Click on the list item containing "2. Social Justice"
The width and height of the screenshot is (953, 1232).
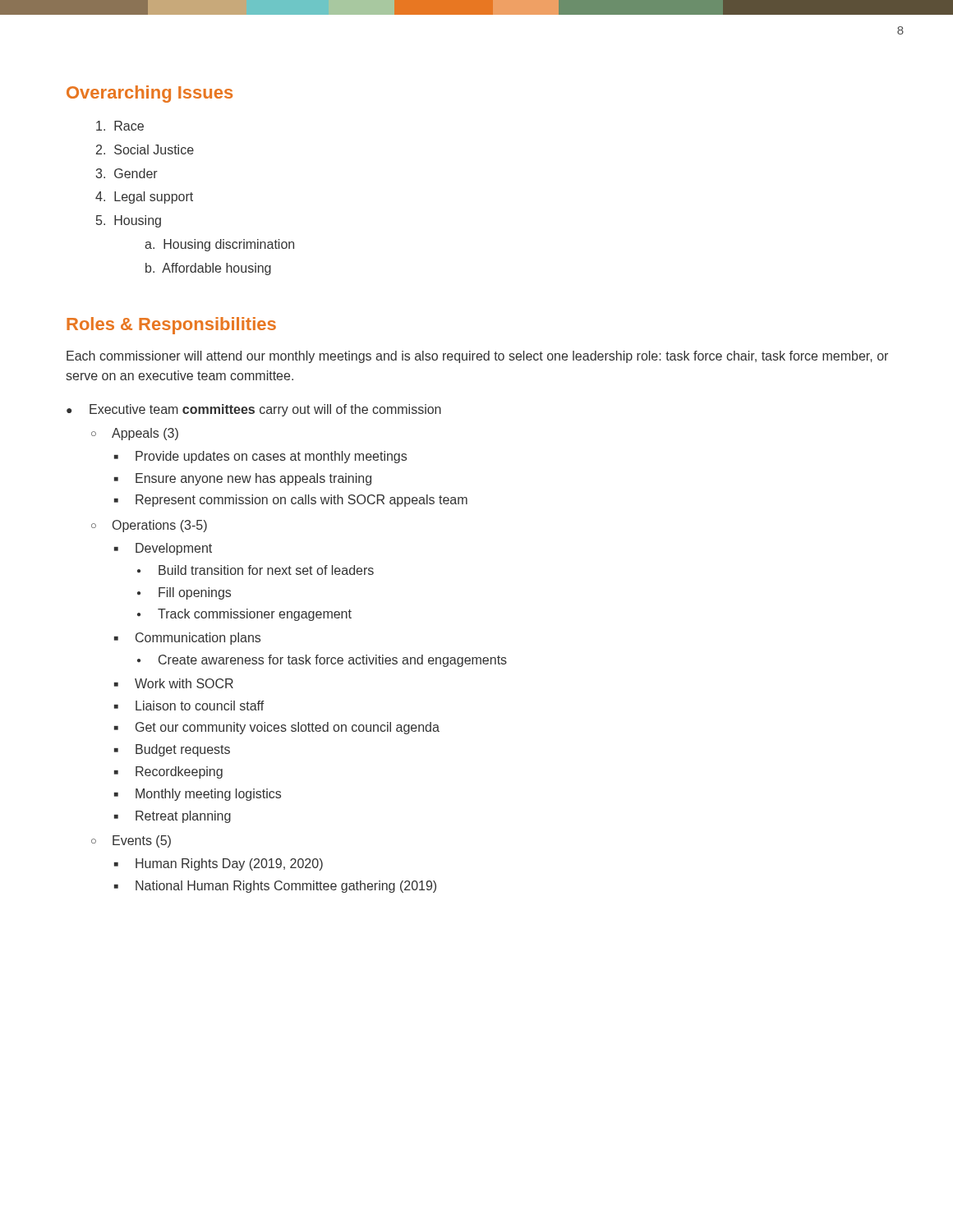point(145,150)
